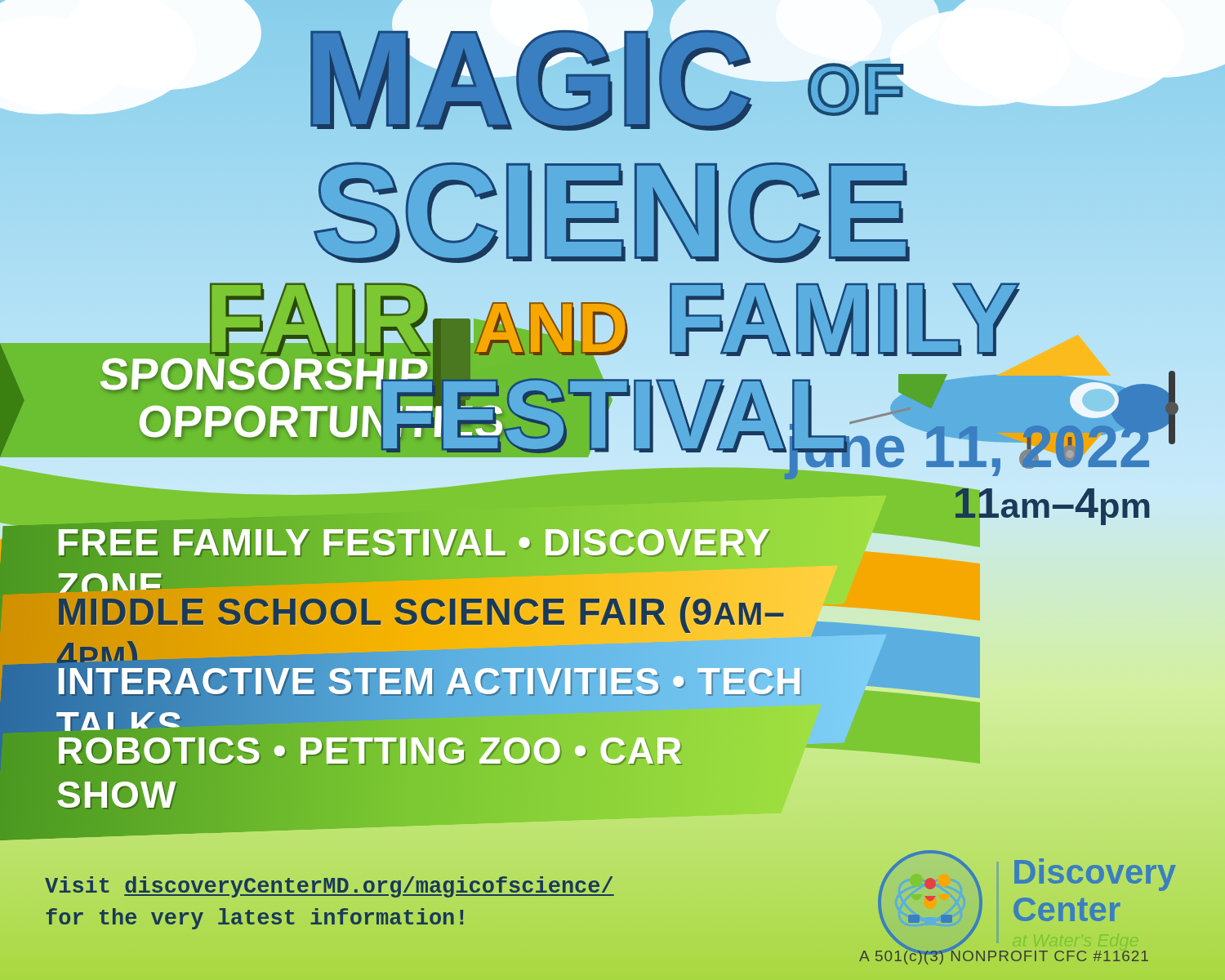The height and width of the screenshot is (980, 1225).
Task: Point to the passage starting "ROBOTICS • PETTING ZOO • CAR SHOW"
Action: coord(408,773)
